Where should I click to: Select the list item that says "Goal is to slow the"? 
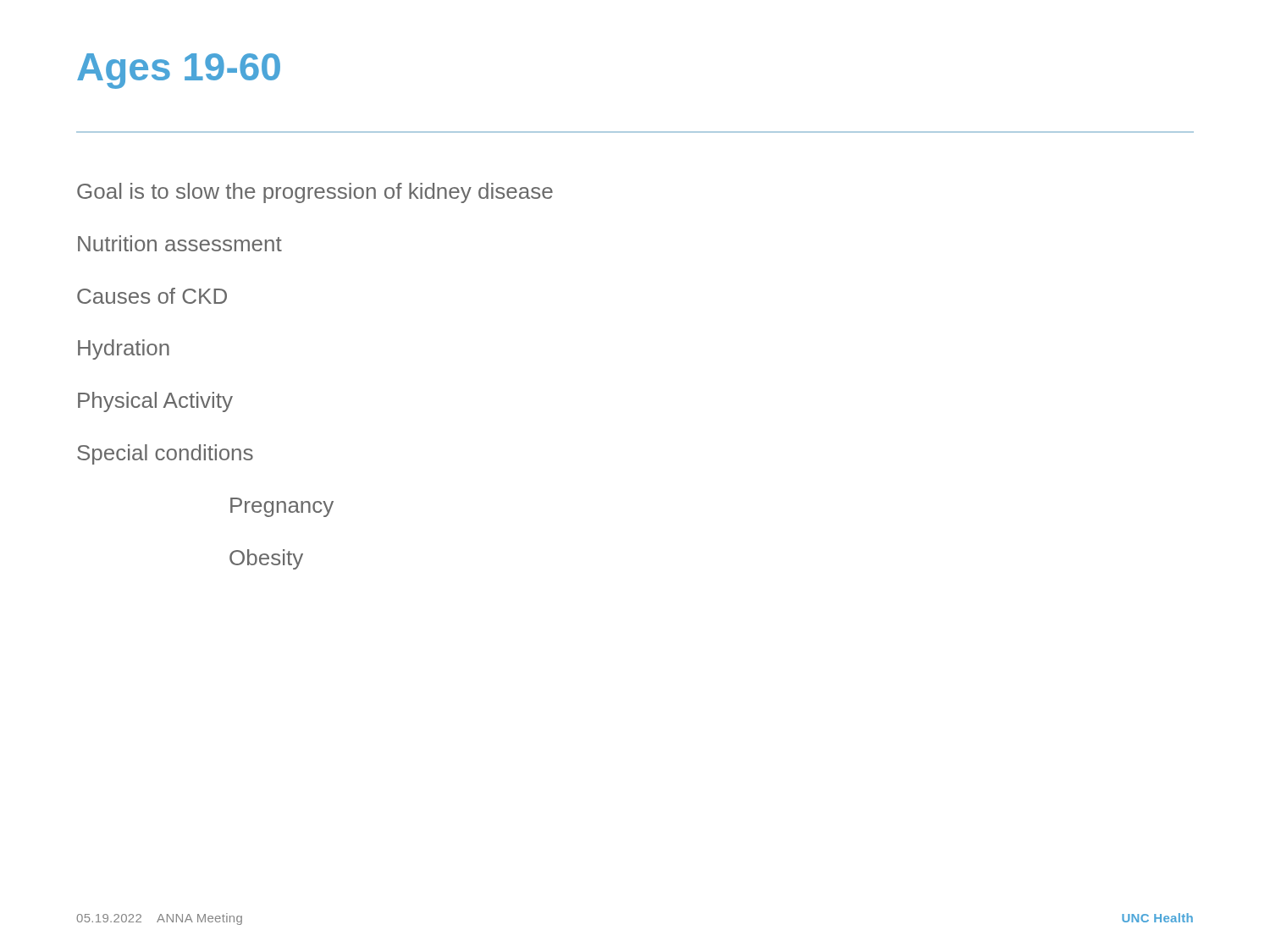point(315,191)
